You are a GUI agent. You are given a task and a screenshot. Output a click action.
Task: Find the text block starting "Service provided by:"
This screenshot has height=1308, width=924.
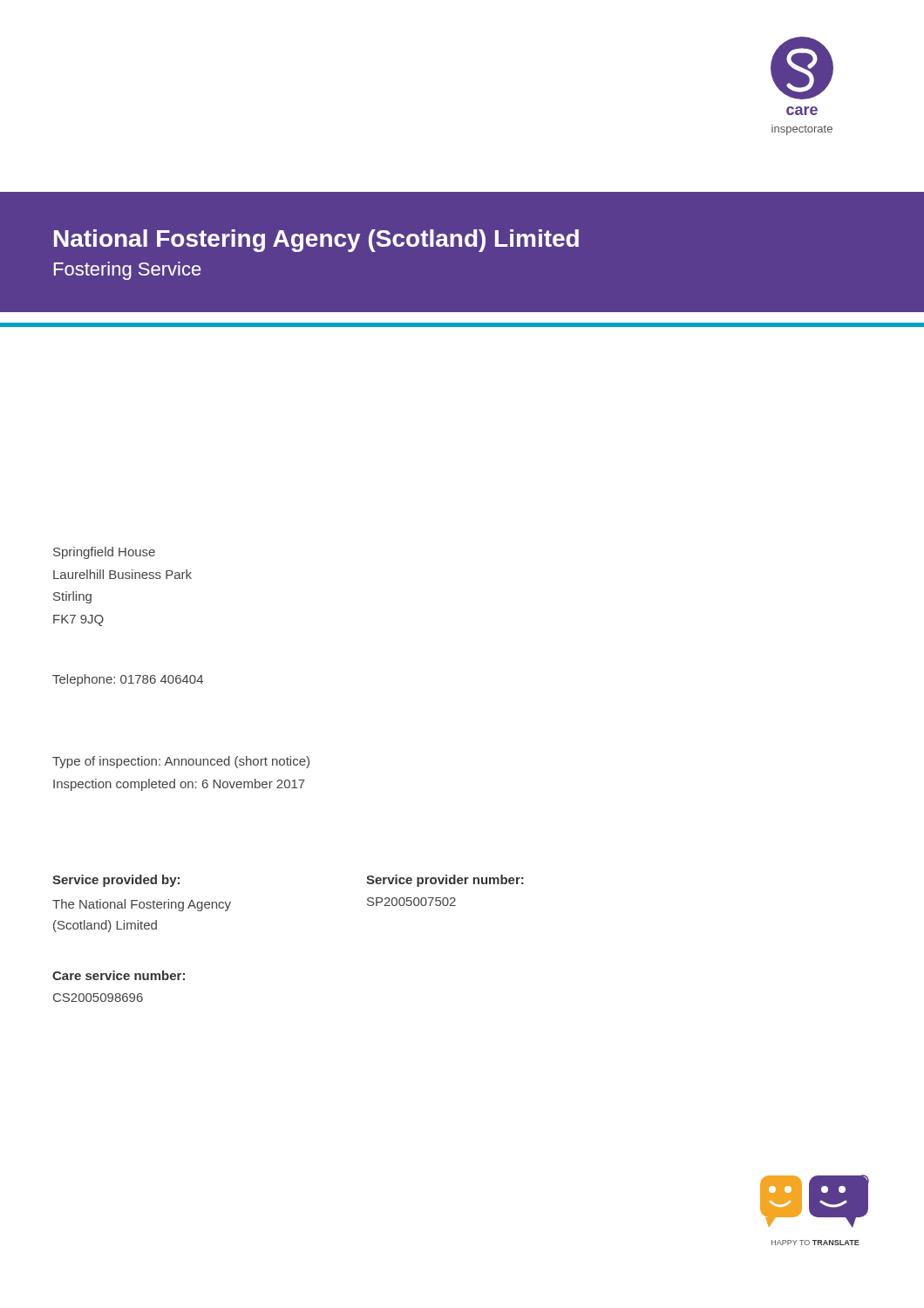117,879
